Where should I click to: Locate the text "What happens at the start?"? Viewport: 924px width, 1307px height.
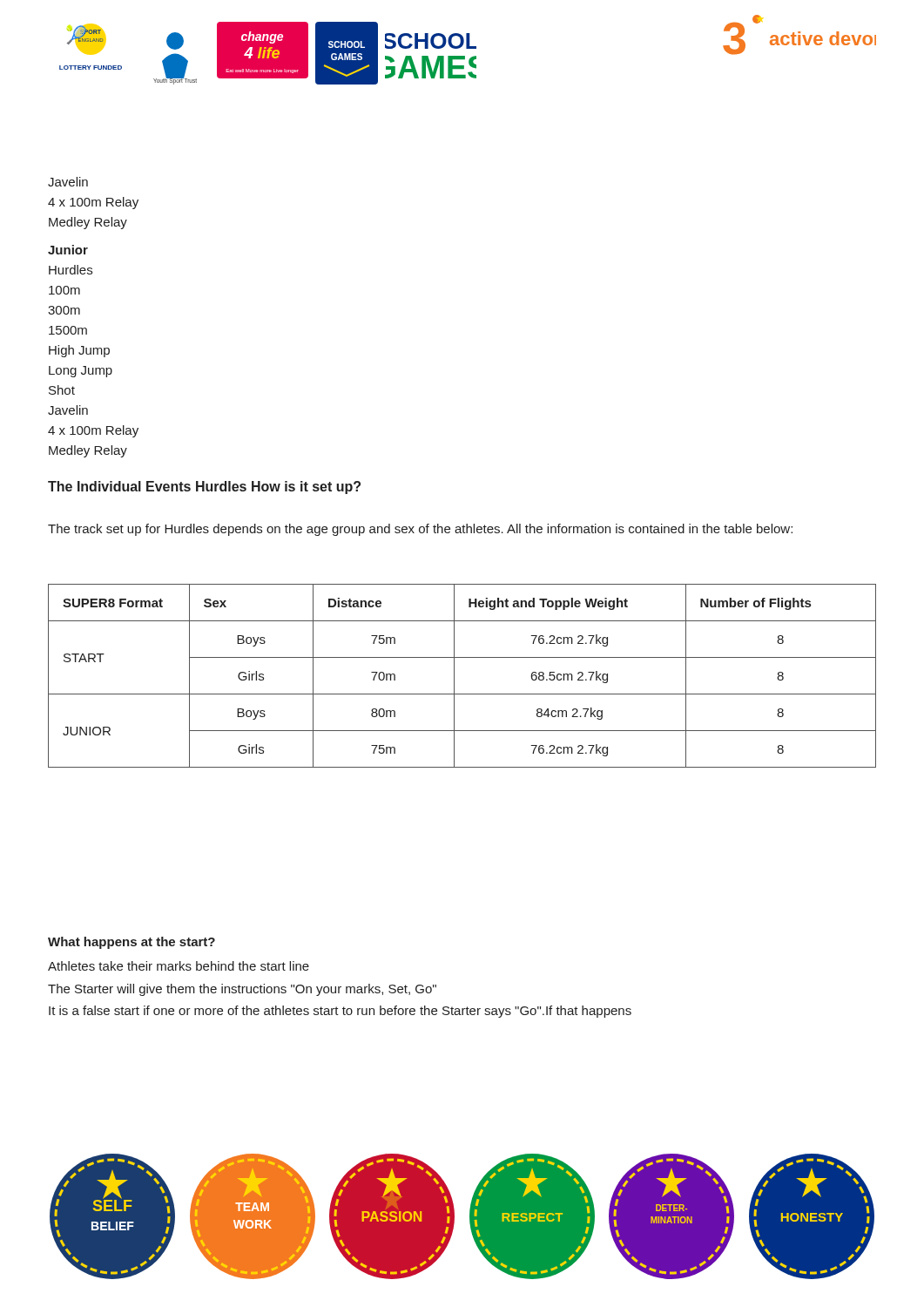point(132,941)
